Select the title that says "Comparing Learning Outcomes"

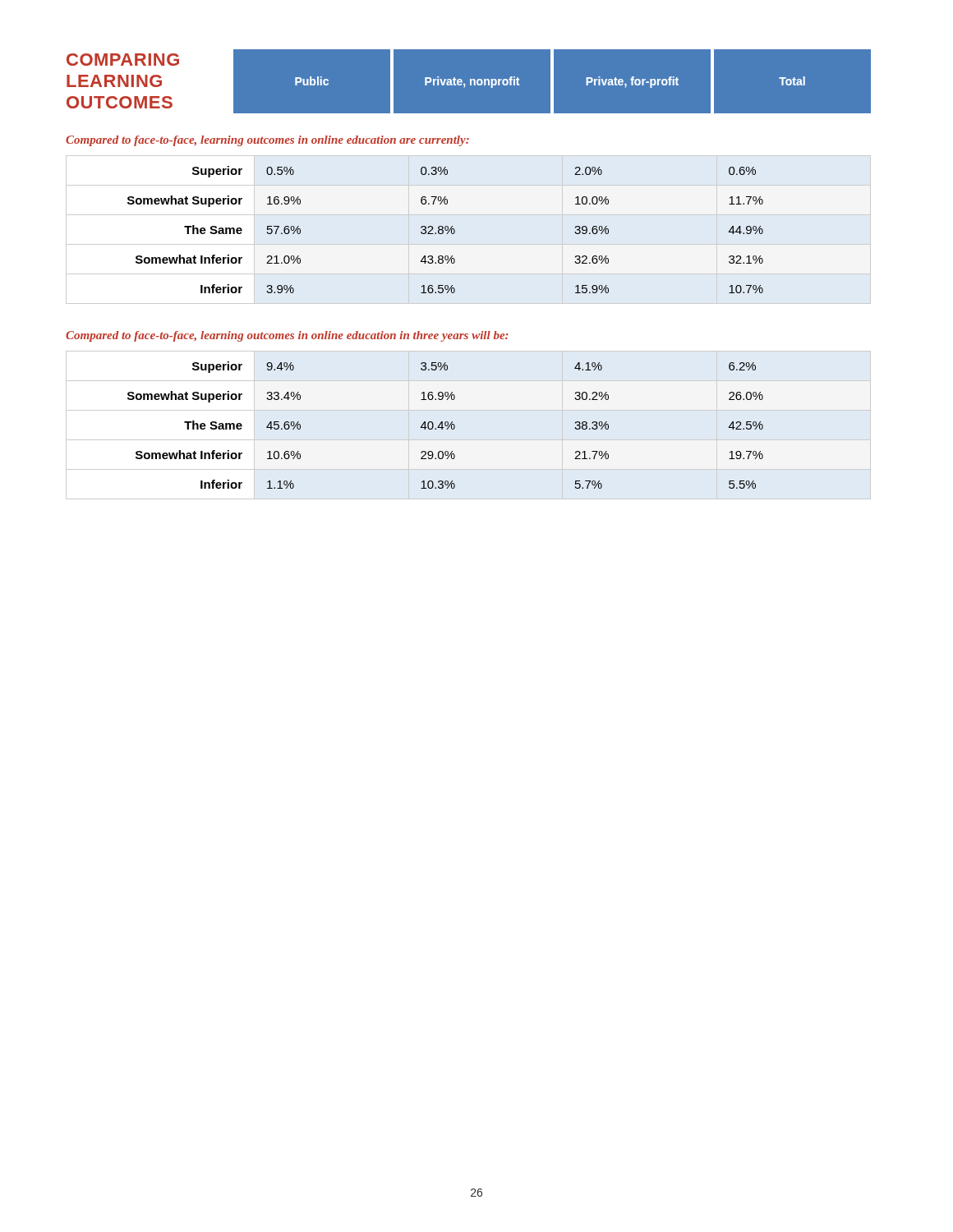[x=468, y=81]
